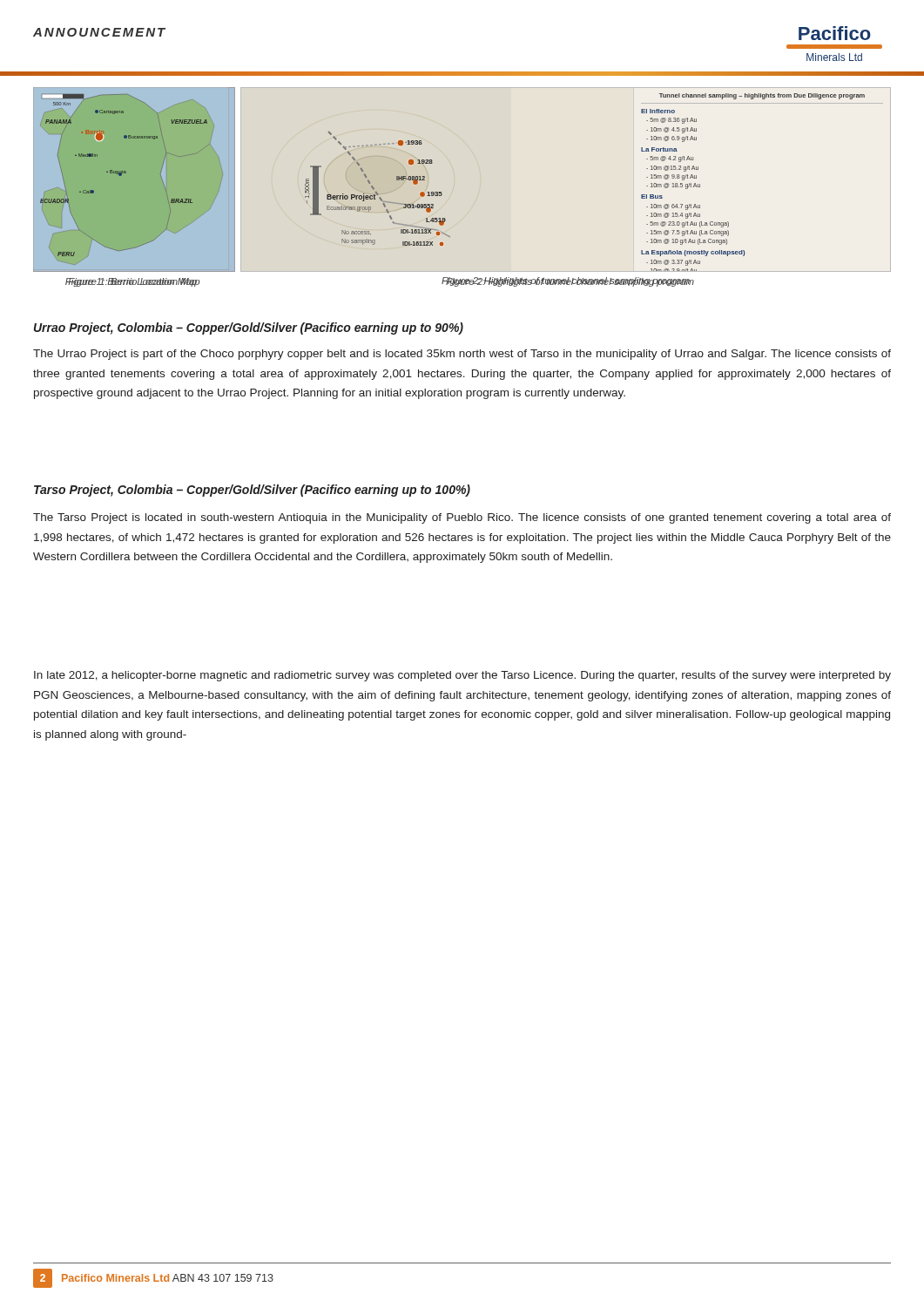Locate the text block starting "Tarso Project, Colombia"
This screenshot has height=1307, width=924.
(x=252, y=490)
